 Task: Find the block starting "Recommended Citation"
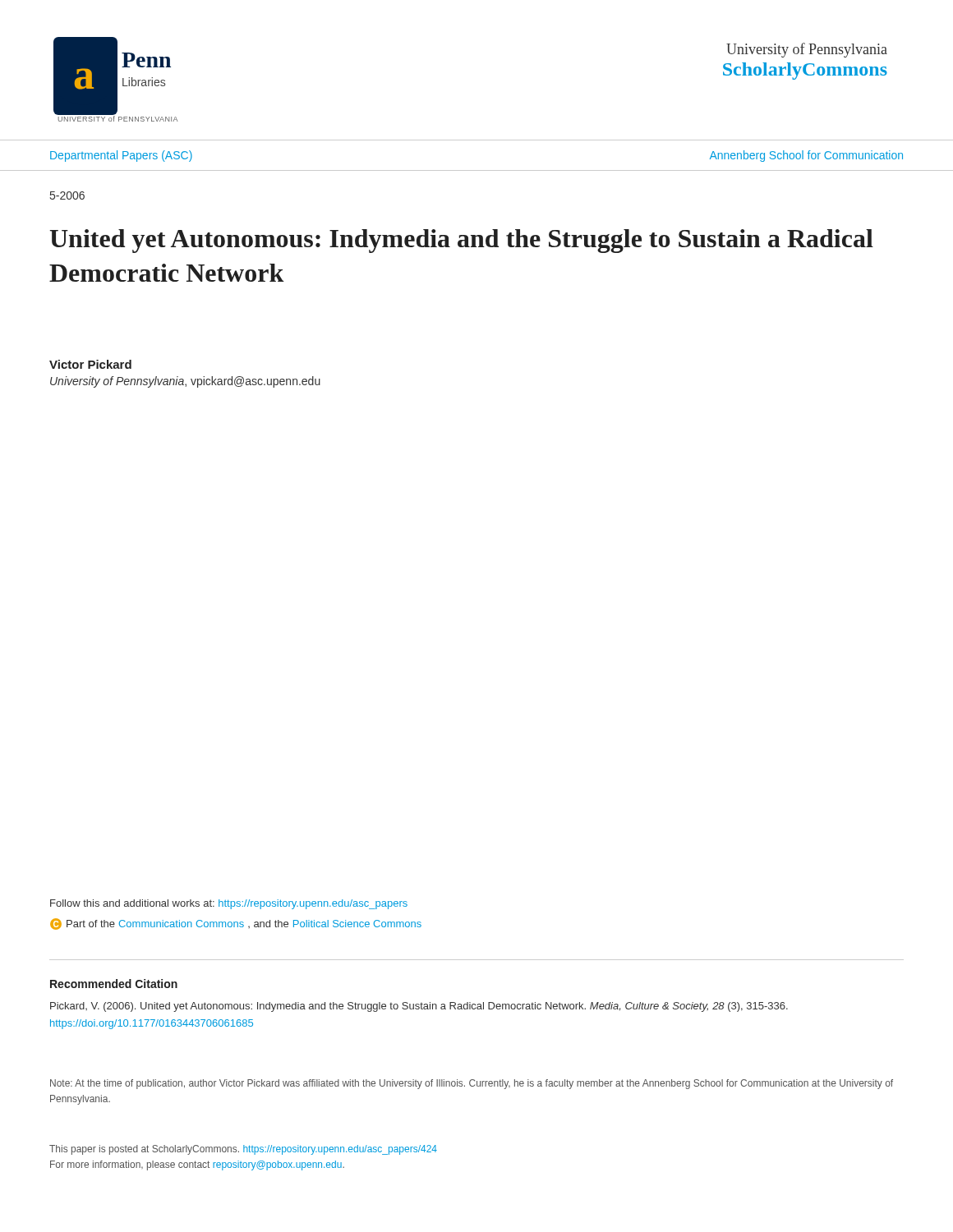coord(114,984)
